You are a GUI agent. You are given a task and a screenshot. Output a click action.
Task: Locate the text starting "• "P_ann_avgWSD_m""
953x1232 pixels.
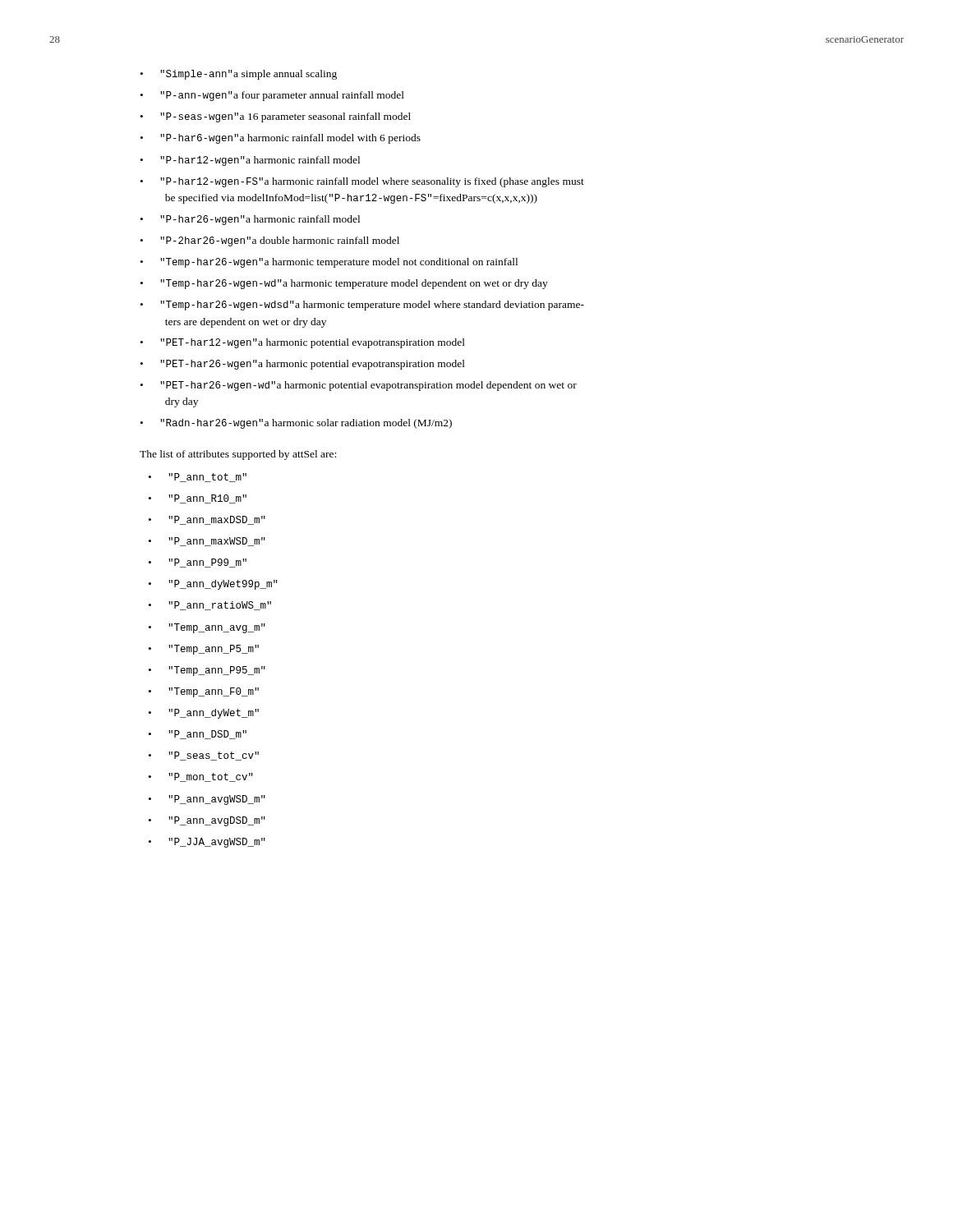click(x=207, y=800)
